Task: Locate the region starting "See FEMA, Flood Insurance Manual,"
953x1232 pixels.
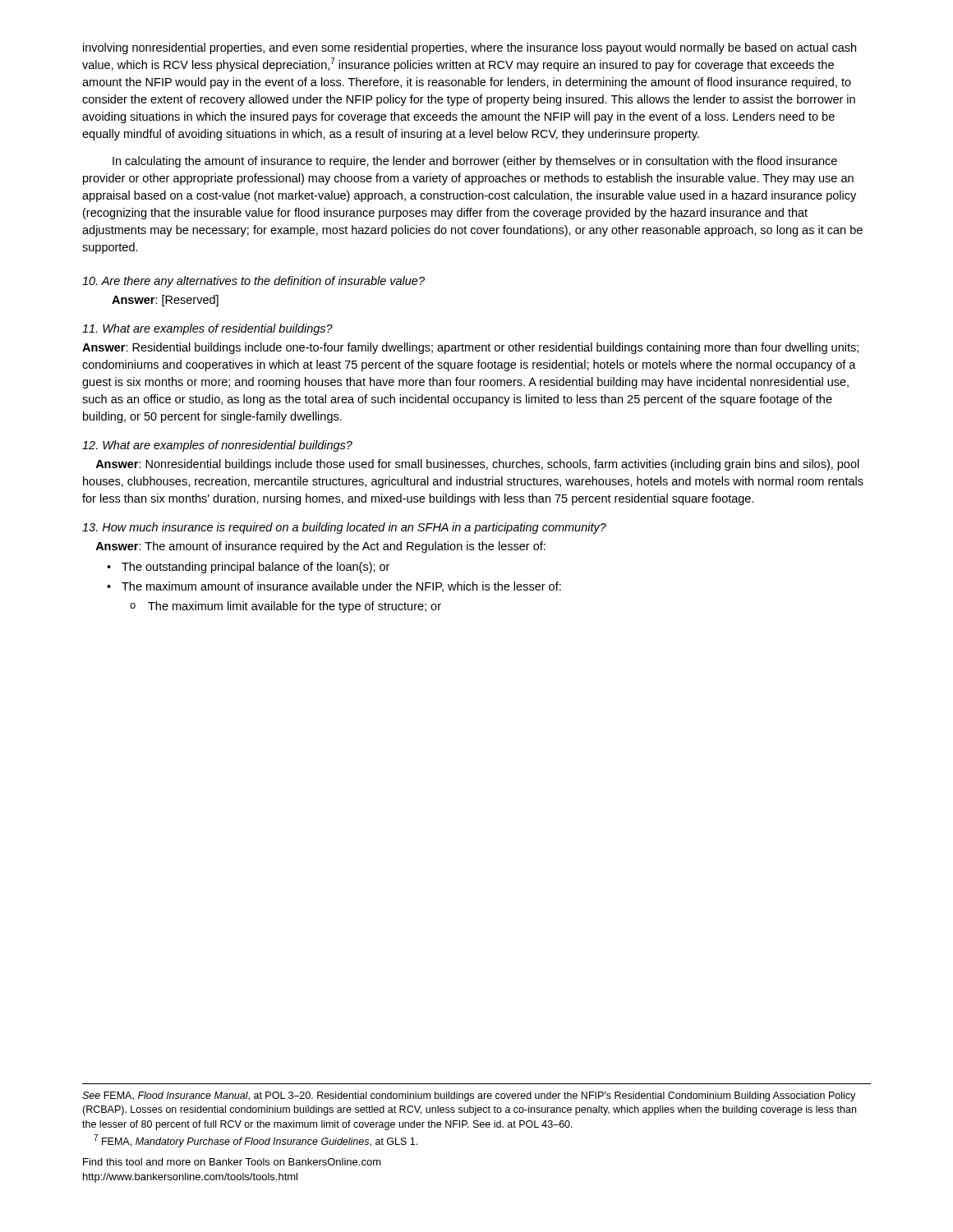Action: pyautogui.click(x=469, y=1110)
